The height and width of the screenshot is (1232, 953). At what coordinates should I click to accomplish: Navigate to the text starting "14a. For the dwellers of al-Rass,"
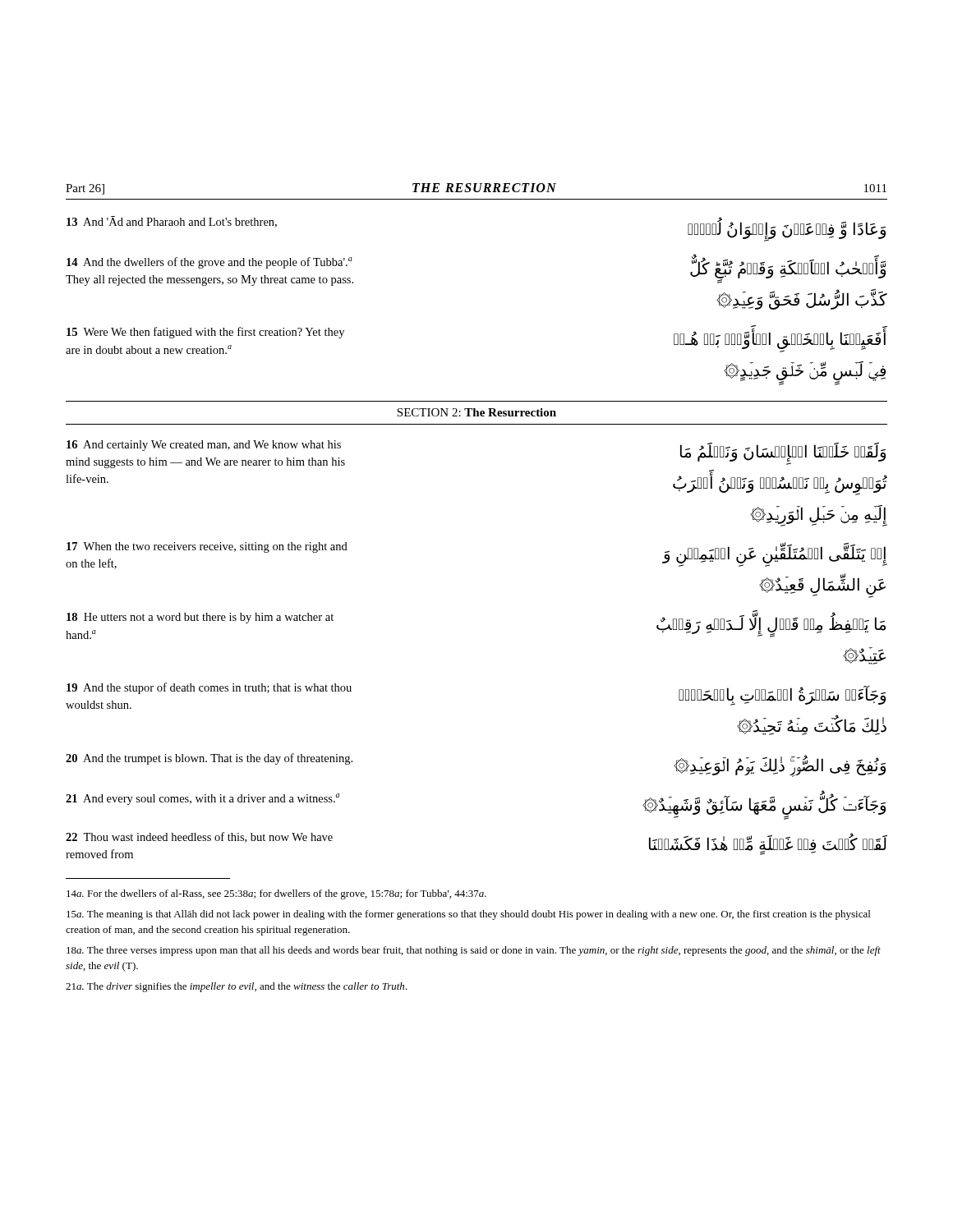coord(276,893)
